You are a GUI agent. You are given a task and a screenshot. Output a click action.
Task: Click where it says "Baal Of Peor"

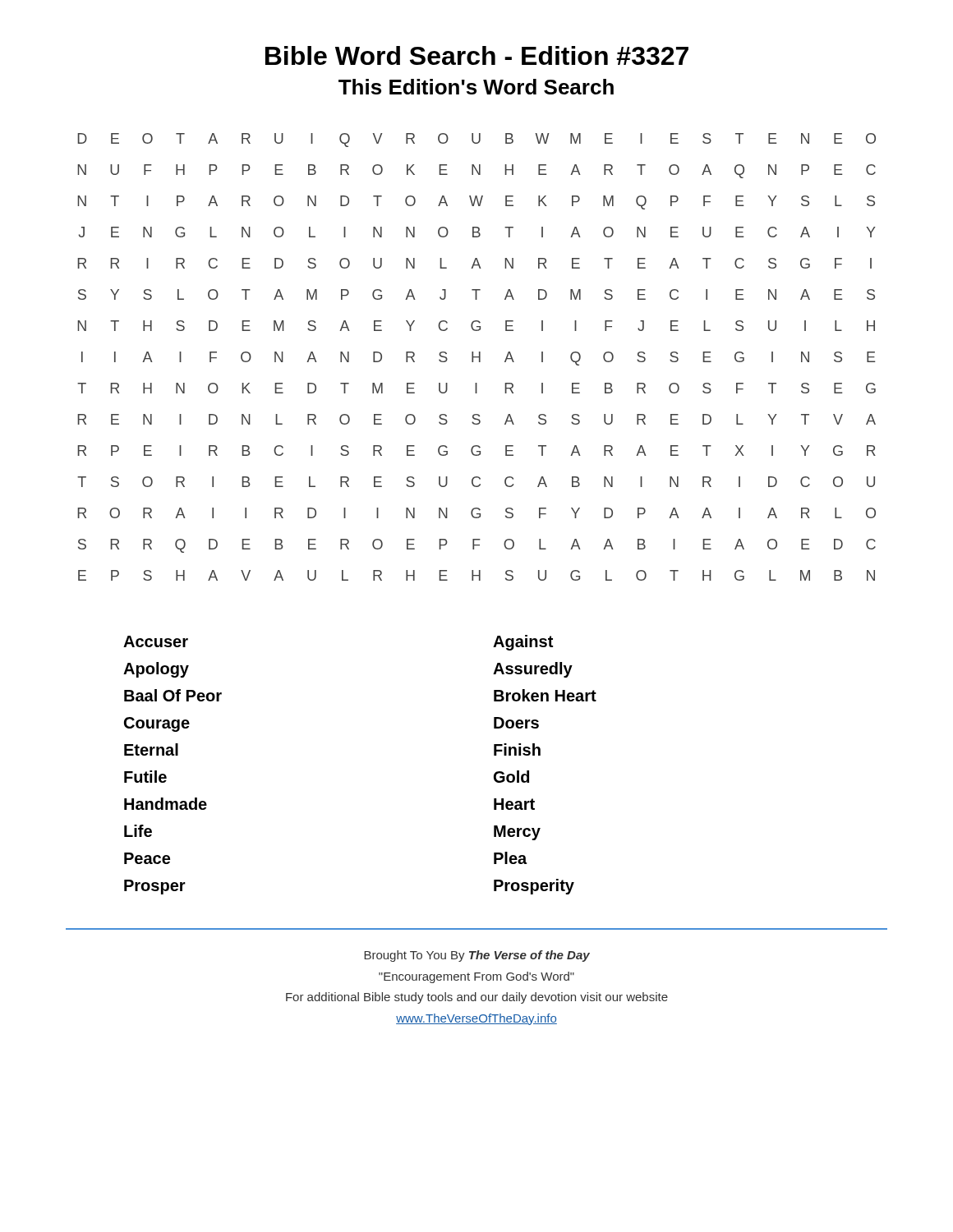click(x=173, y=696)
